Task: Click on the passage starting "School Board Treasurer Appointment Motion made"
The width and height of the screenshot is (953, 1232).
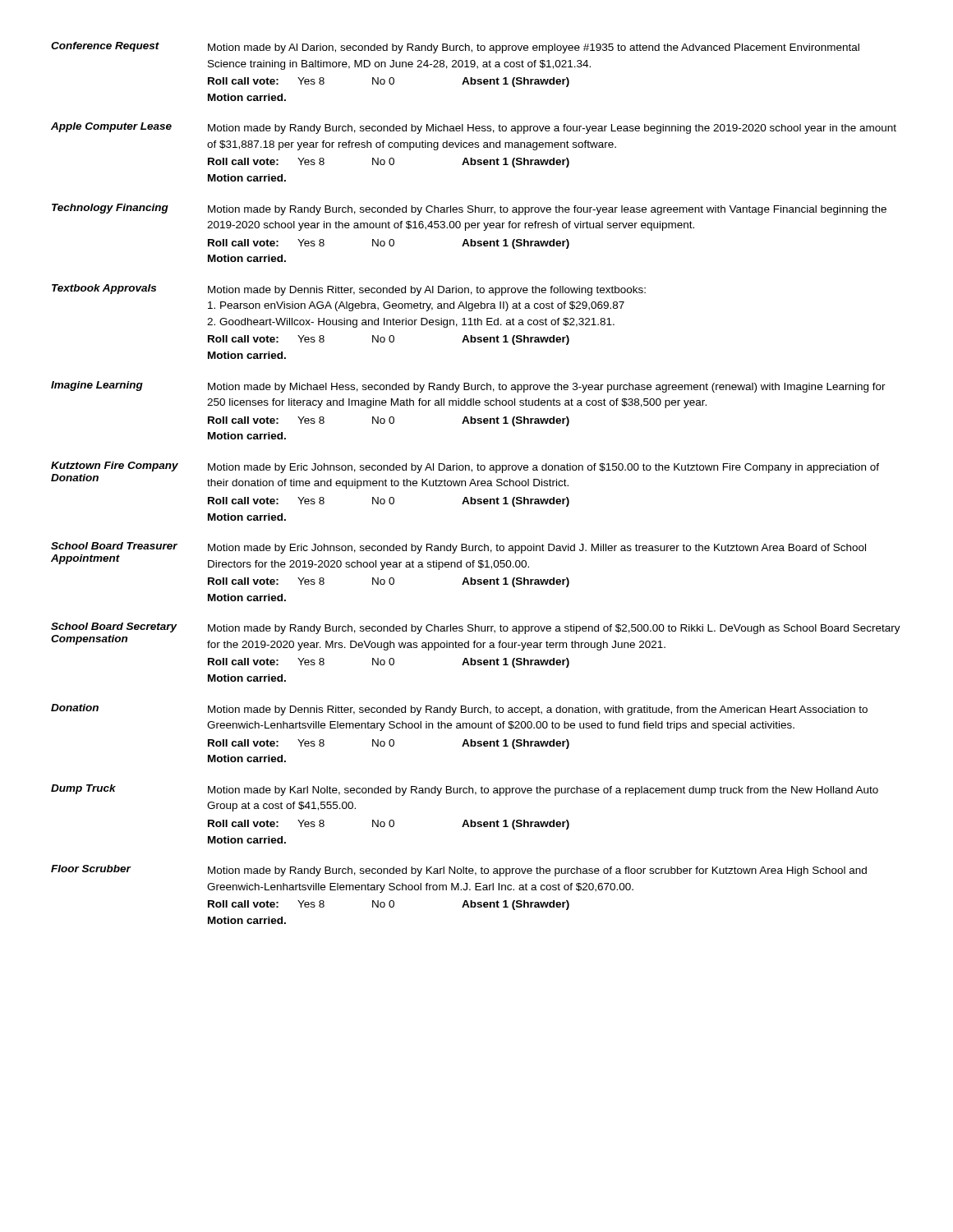Action: pyautogui.click(x=476, y=573)
